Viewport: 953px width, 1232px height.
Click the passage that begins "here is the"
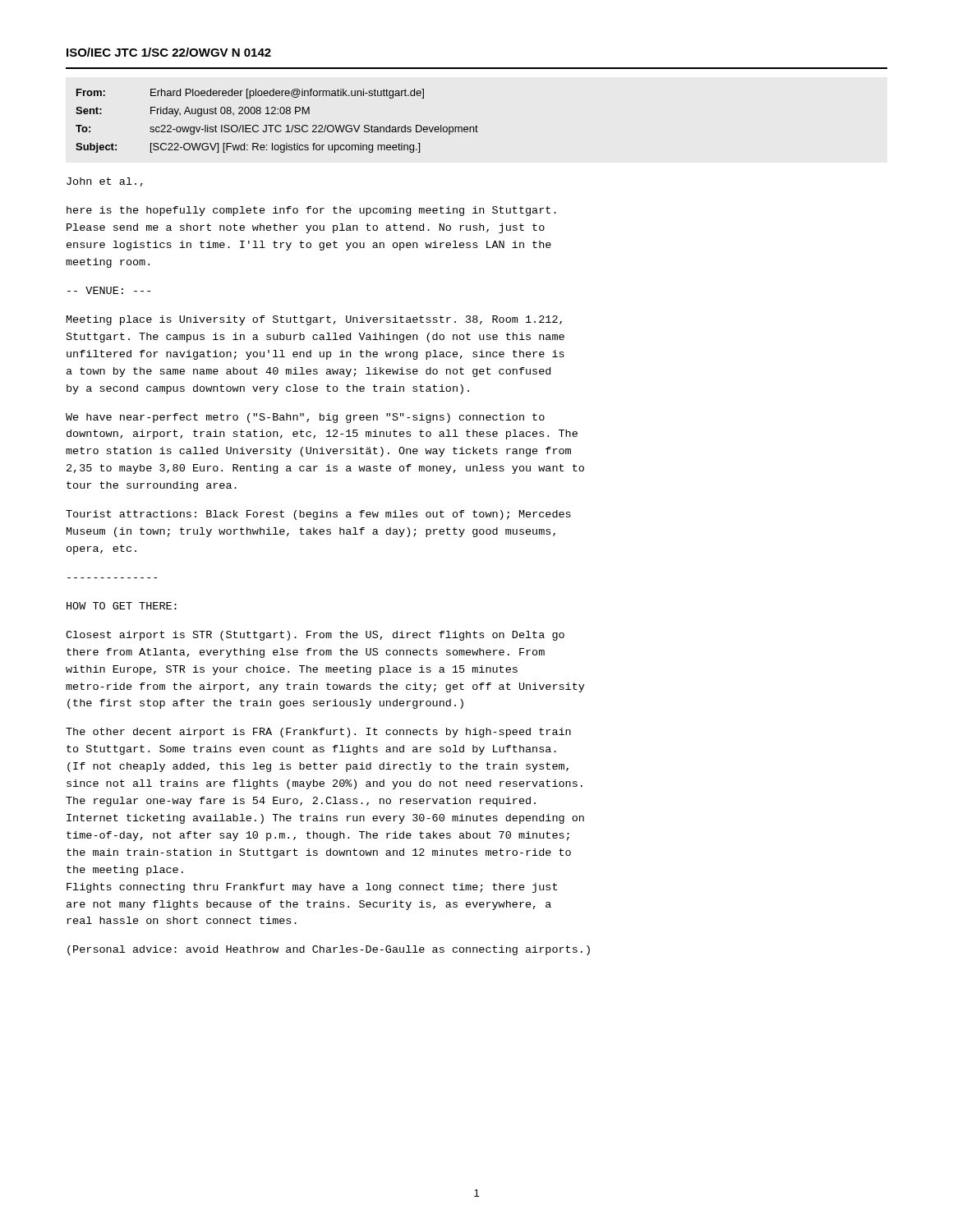click(x=312, y=237)
